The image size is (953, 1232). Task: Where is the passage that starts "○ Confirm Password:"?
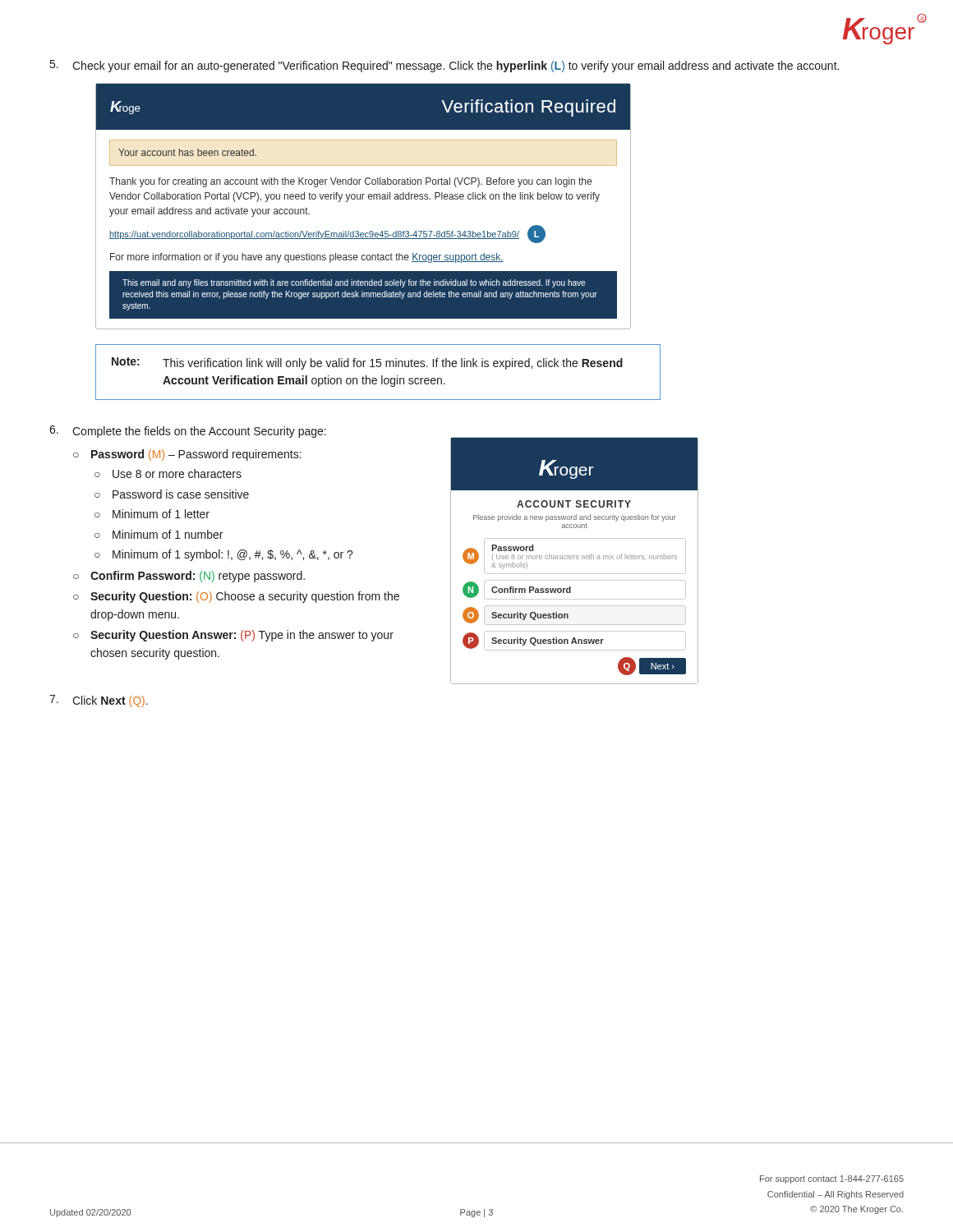tap(189, 576)
